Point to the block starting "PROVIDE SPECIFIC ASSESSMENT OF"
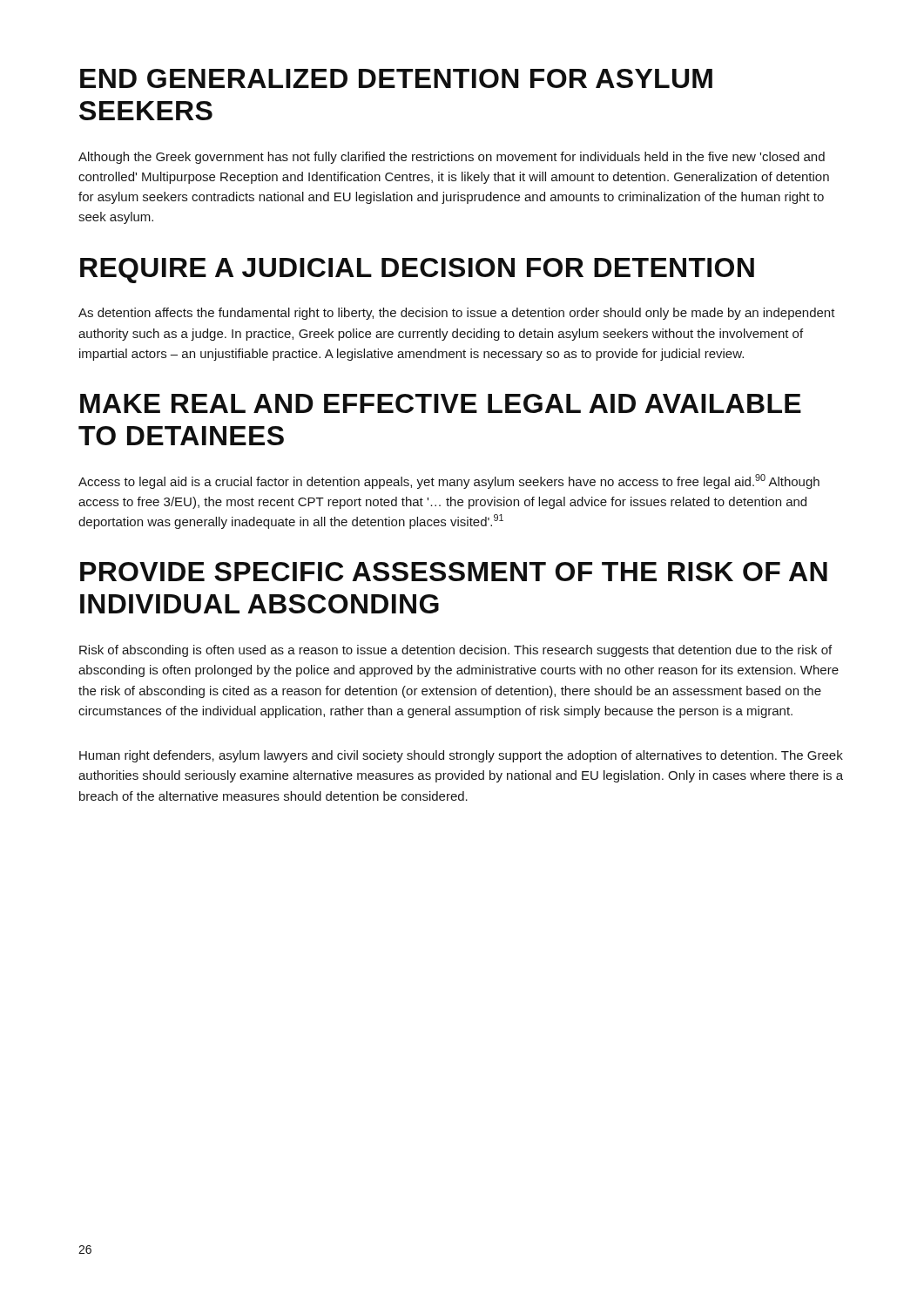The height and width of the screenshot is (1307, 924). tap(462, 588)
